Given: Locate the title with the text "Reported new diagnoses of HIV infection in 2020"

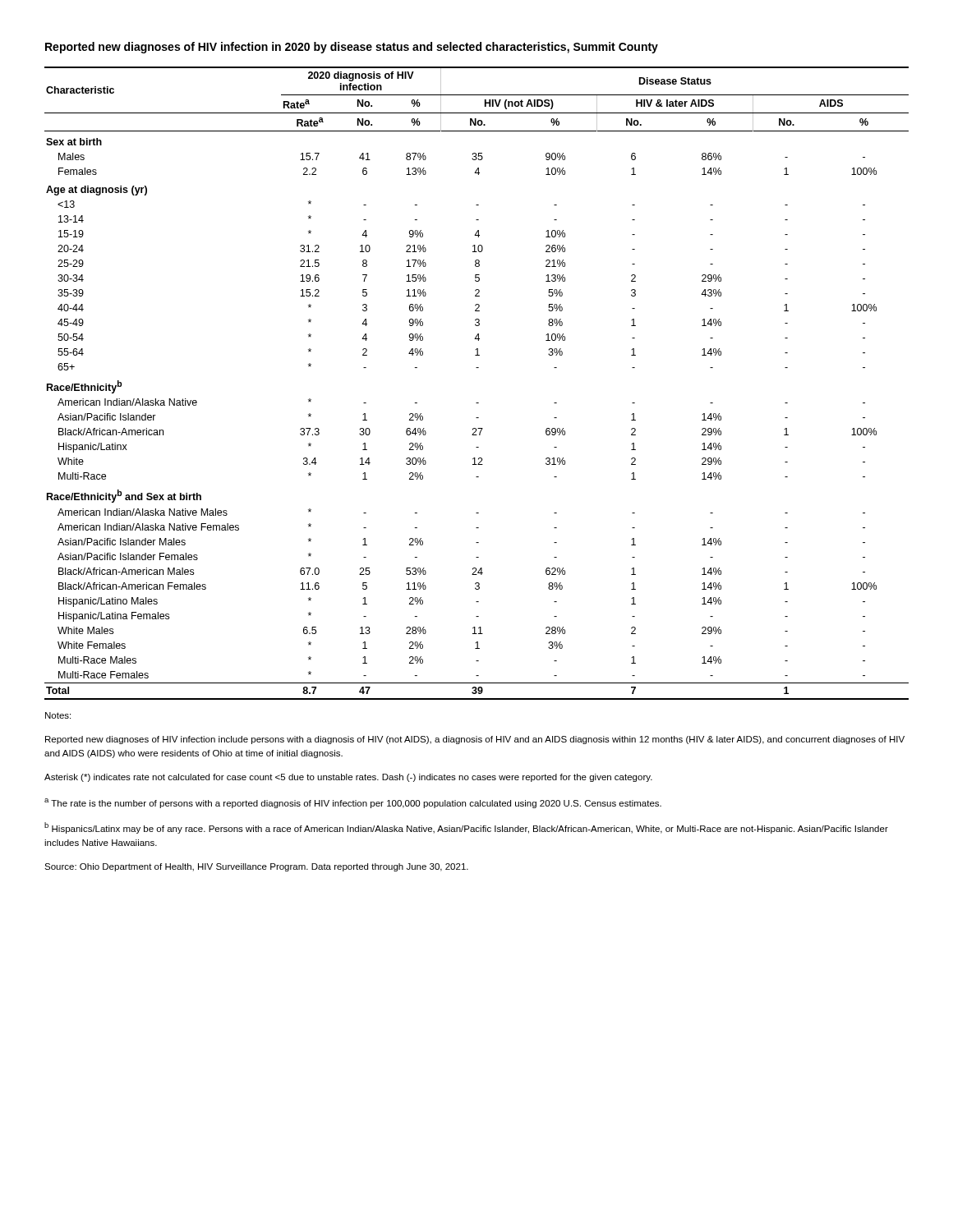Looking at the screenshot, I should click(x=351, y=47).
